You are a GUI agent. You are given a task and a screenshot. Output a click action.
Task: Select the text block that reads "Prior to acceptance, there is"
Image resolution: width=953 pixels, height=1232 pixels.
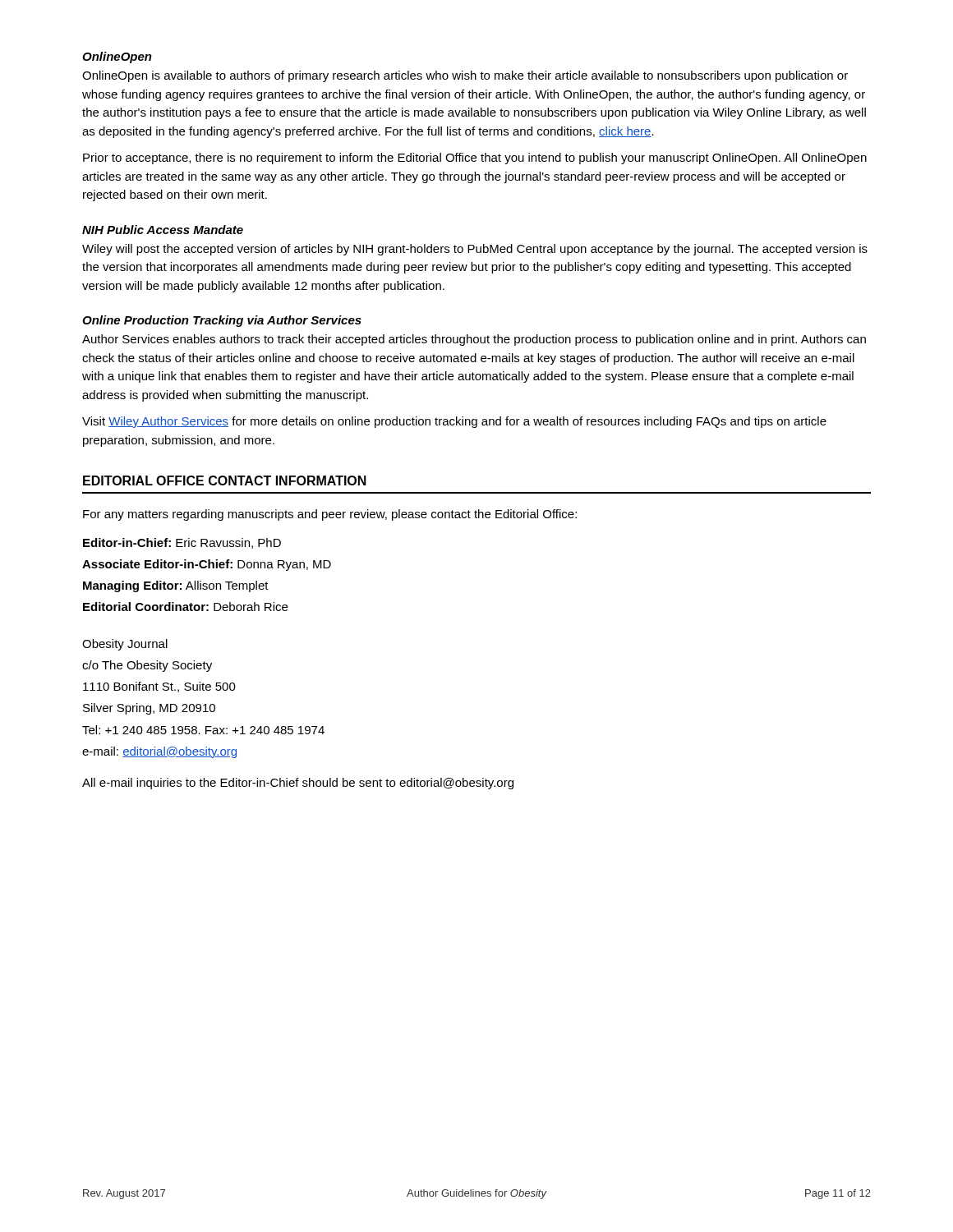click(475, 176)
